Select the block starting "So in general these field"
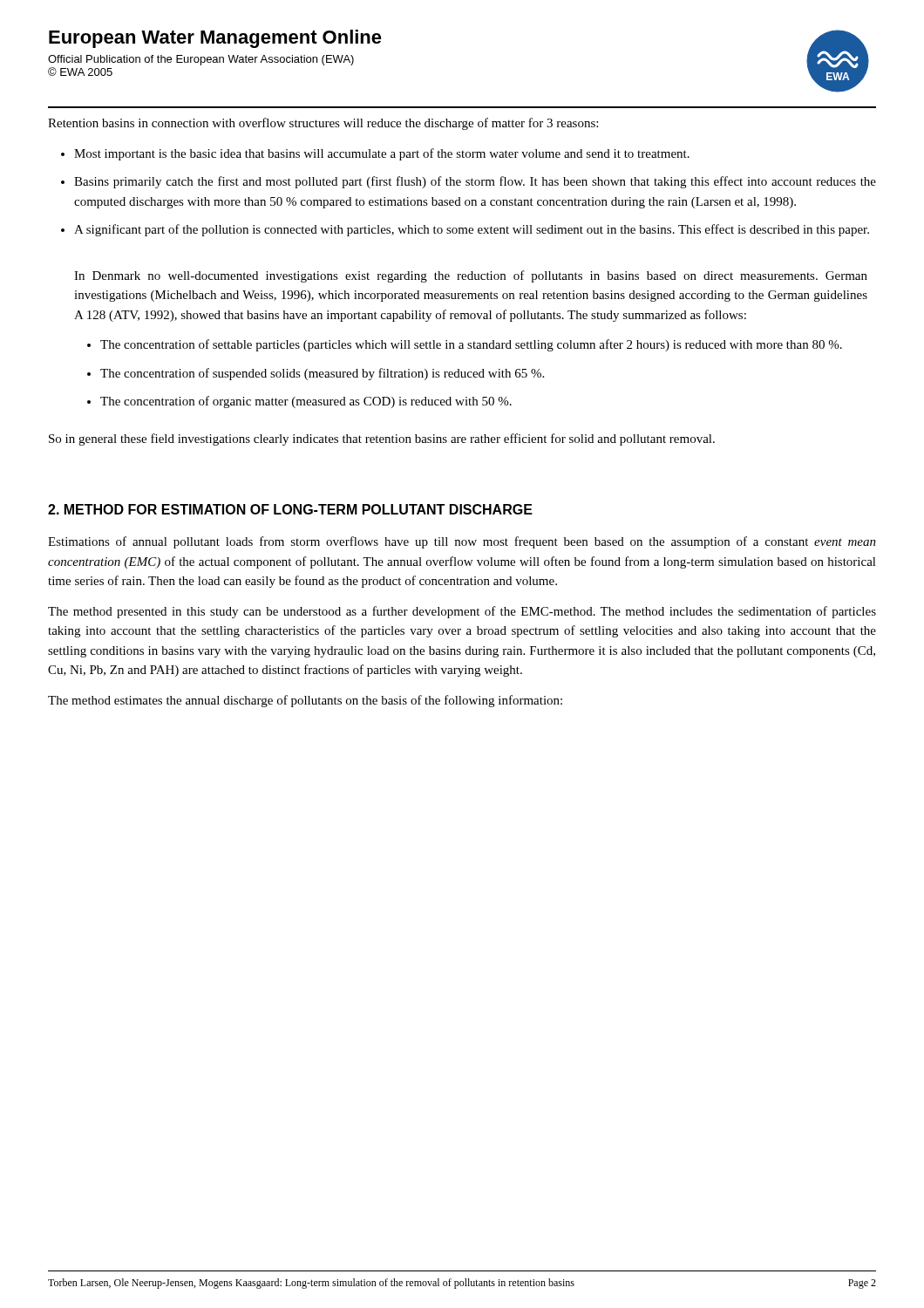Screen dimensions: 1308x924 pos(462,438)
